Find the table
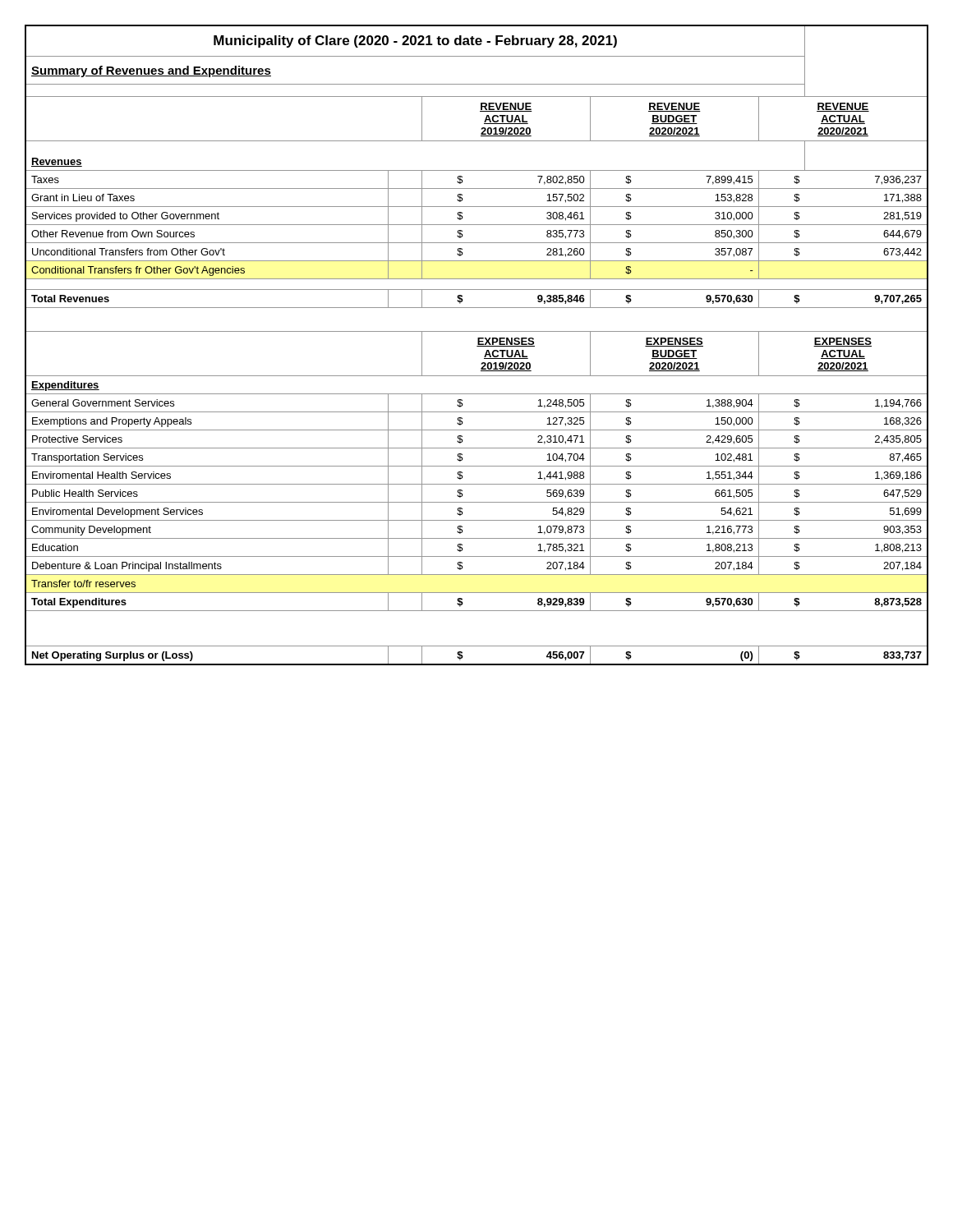953x1232 pixels. coord(476,345)
